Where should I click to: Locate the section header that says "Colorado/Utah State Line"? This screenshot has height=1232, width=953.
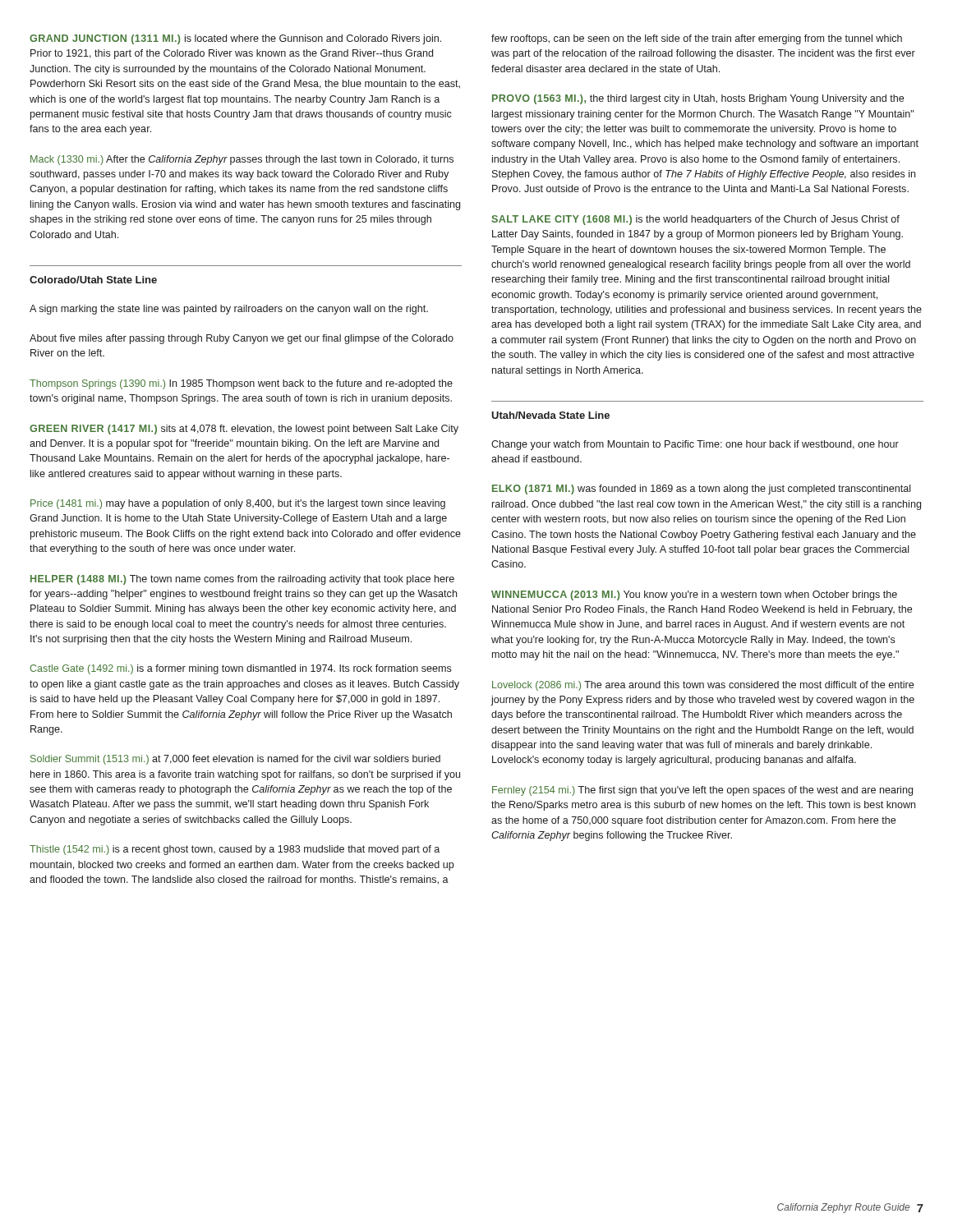click(93, 280)
